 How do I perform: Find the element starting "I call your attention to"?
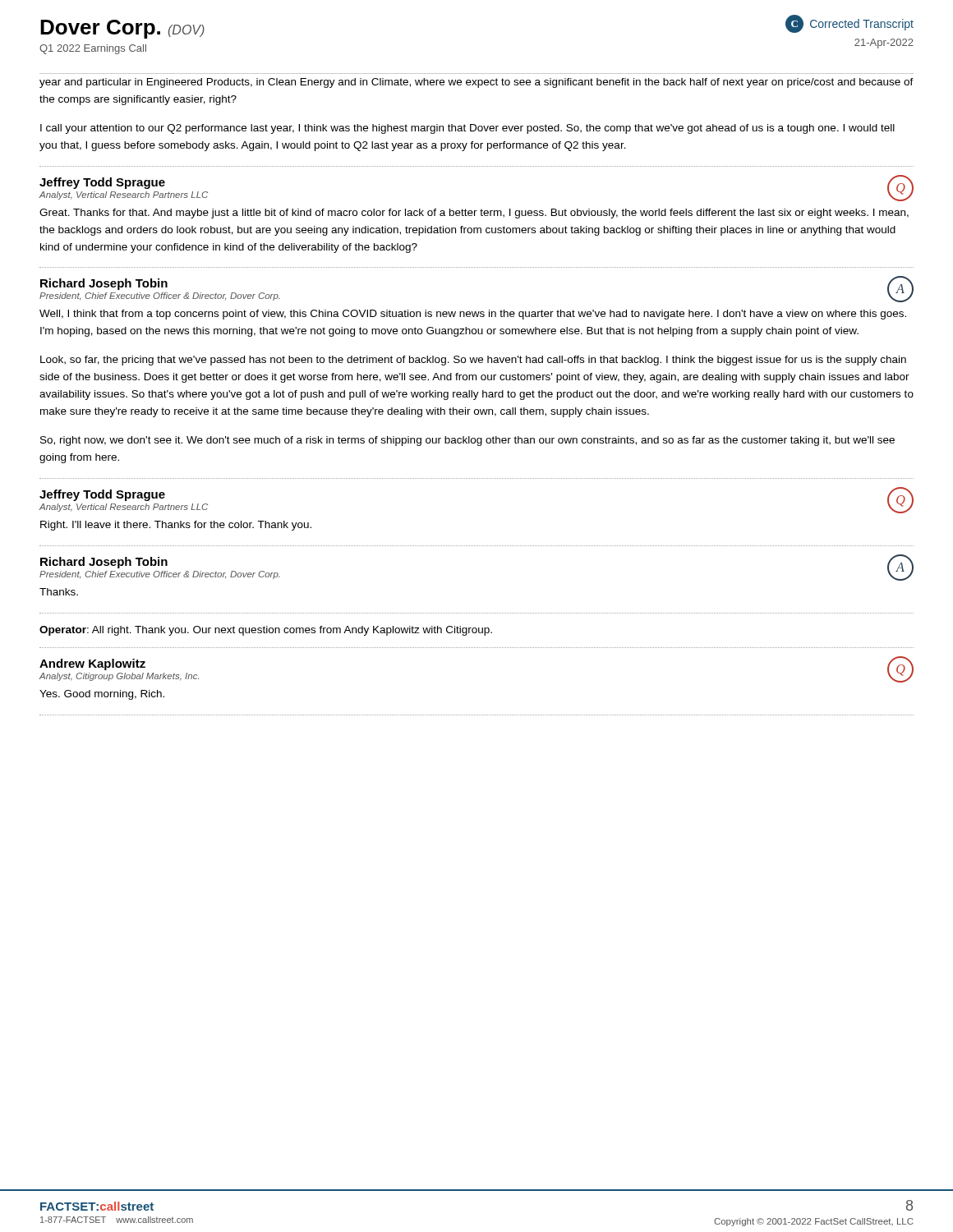pyautogui.click(x=467, y=136)
